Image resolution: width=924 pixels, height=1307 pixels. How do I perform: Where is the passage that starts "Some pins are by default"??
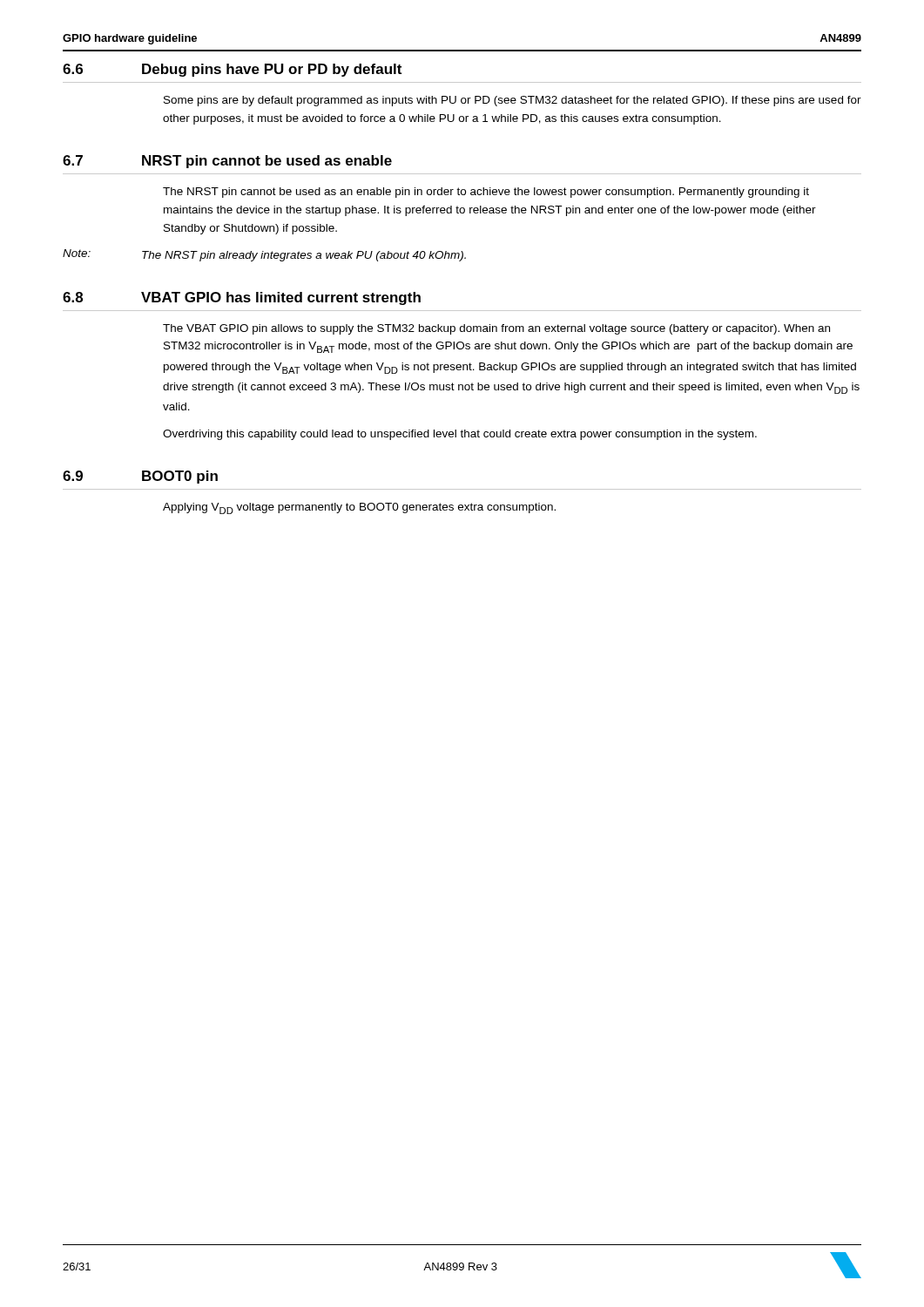click(x=512, y=110)
